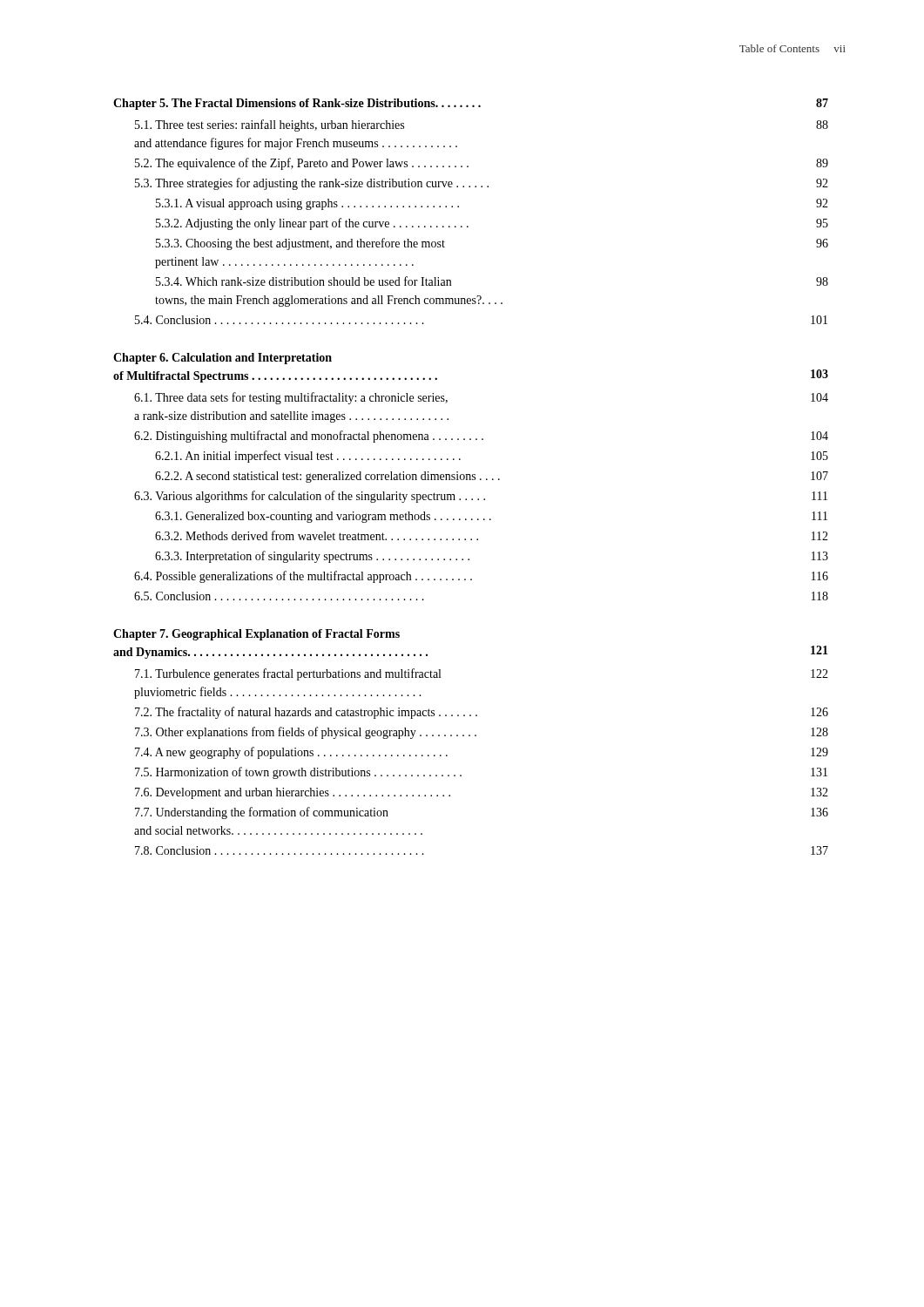Click on the list item with the text "5.4. Conclusion ."
This screenshot has height=1307, width=924.
click(172, 318)
